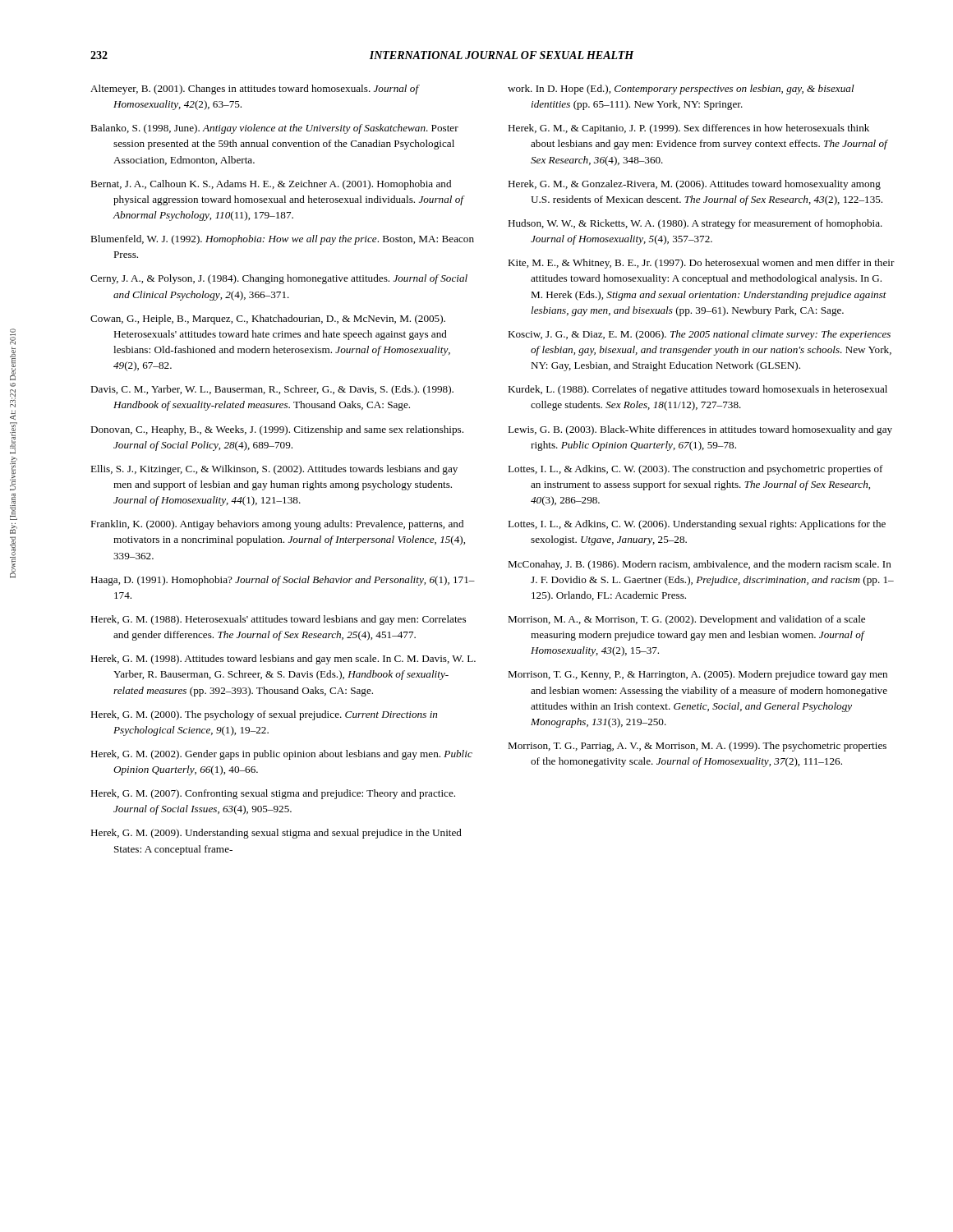Locate the list item containing "Morrison, T. G., Parriag, A. V., & Morrison,"
The image size is (953, 1232).
pos(697,753)
